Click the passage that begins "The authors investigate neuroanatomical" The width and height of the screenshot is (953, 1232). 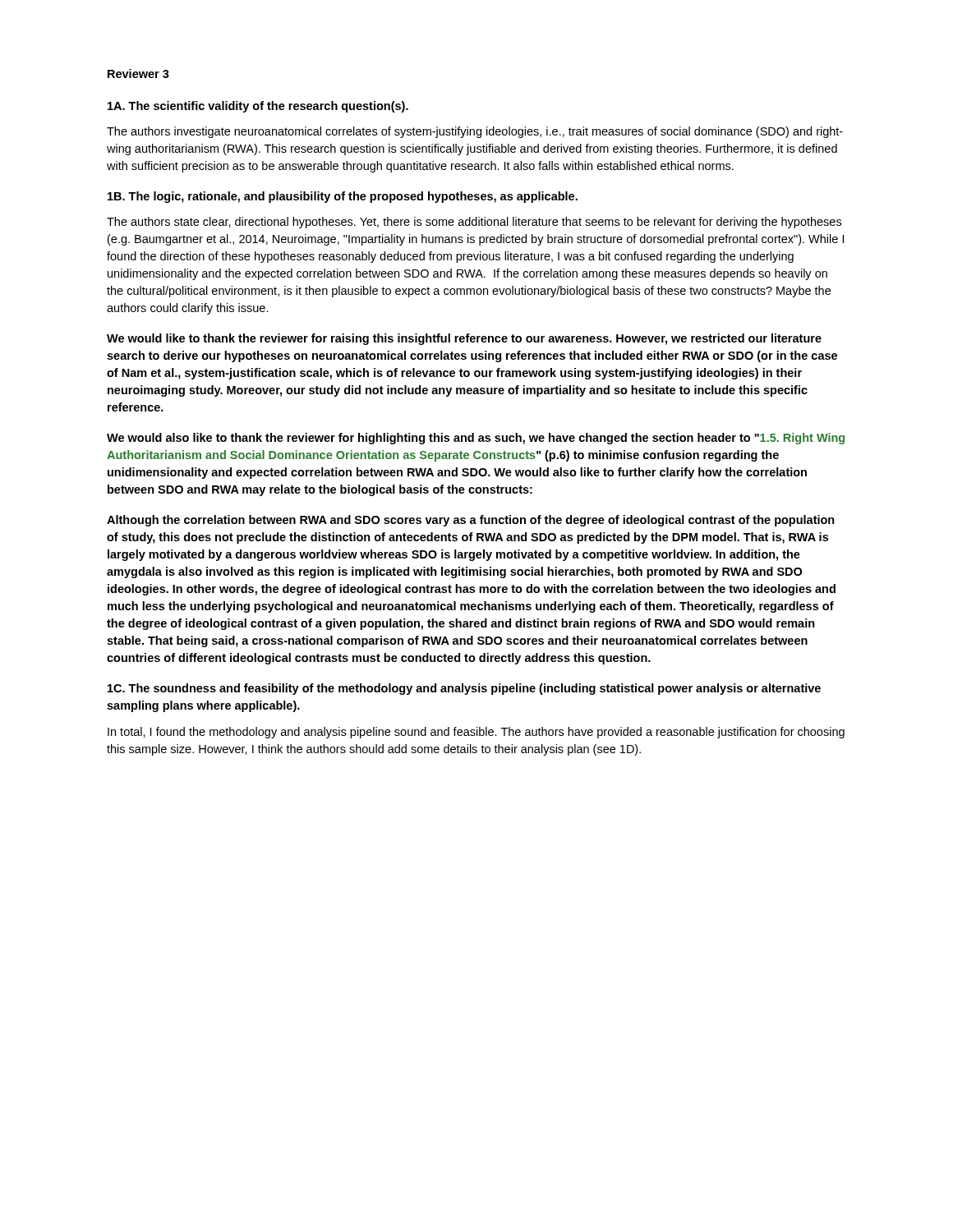point(476,149)
